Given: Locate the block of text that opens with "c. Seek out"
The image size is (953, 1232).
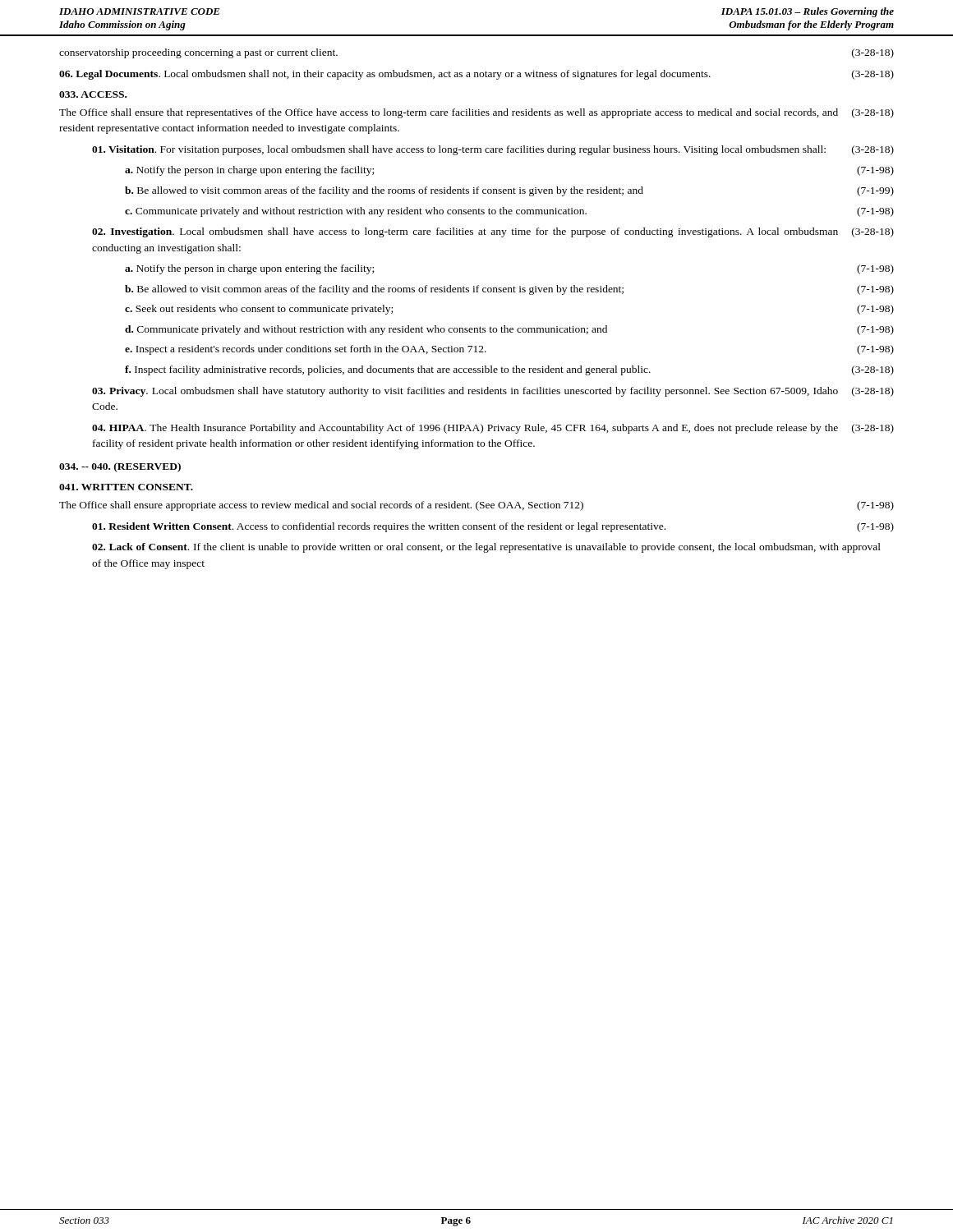Looking at the screenshot, I should (x=253, y=309).
